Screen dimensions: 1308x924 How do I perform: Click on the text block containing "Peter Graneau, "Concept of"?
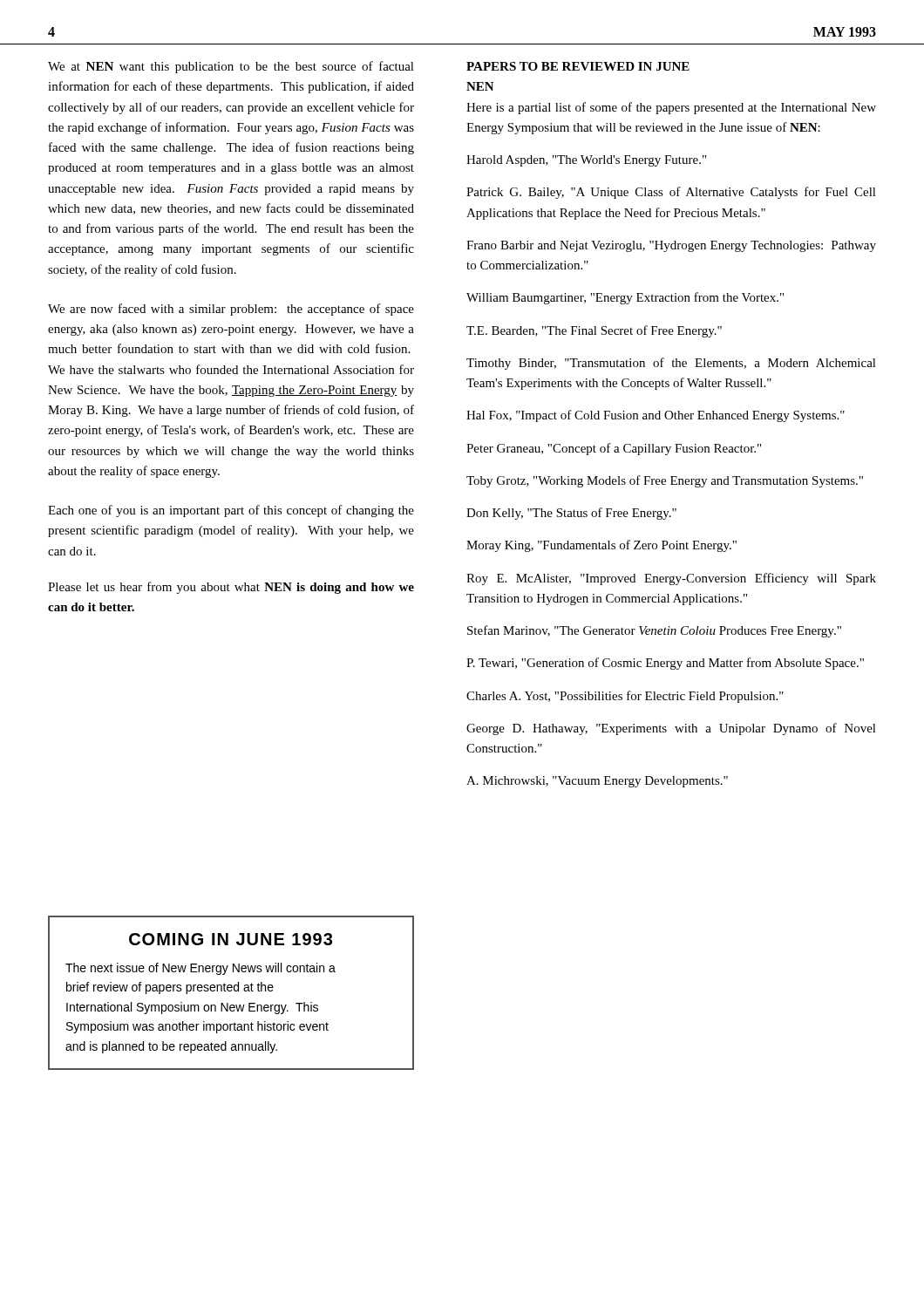click(x=671, y=448)
